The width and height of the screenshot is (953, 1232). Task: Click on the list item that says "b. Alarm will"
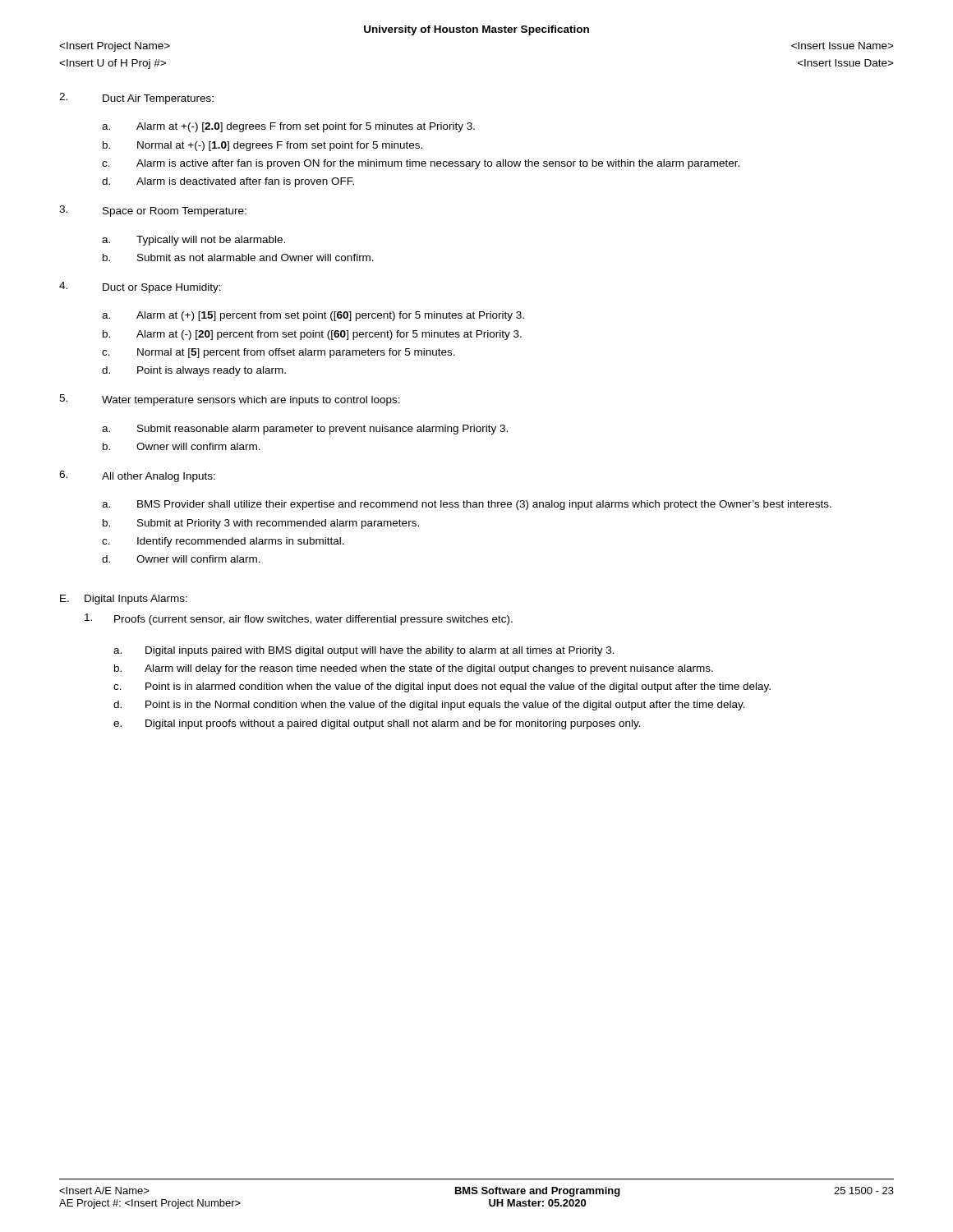coord(504,668)
